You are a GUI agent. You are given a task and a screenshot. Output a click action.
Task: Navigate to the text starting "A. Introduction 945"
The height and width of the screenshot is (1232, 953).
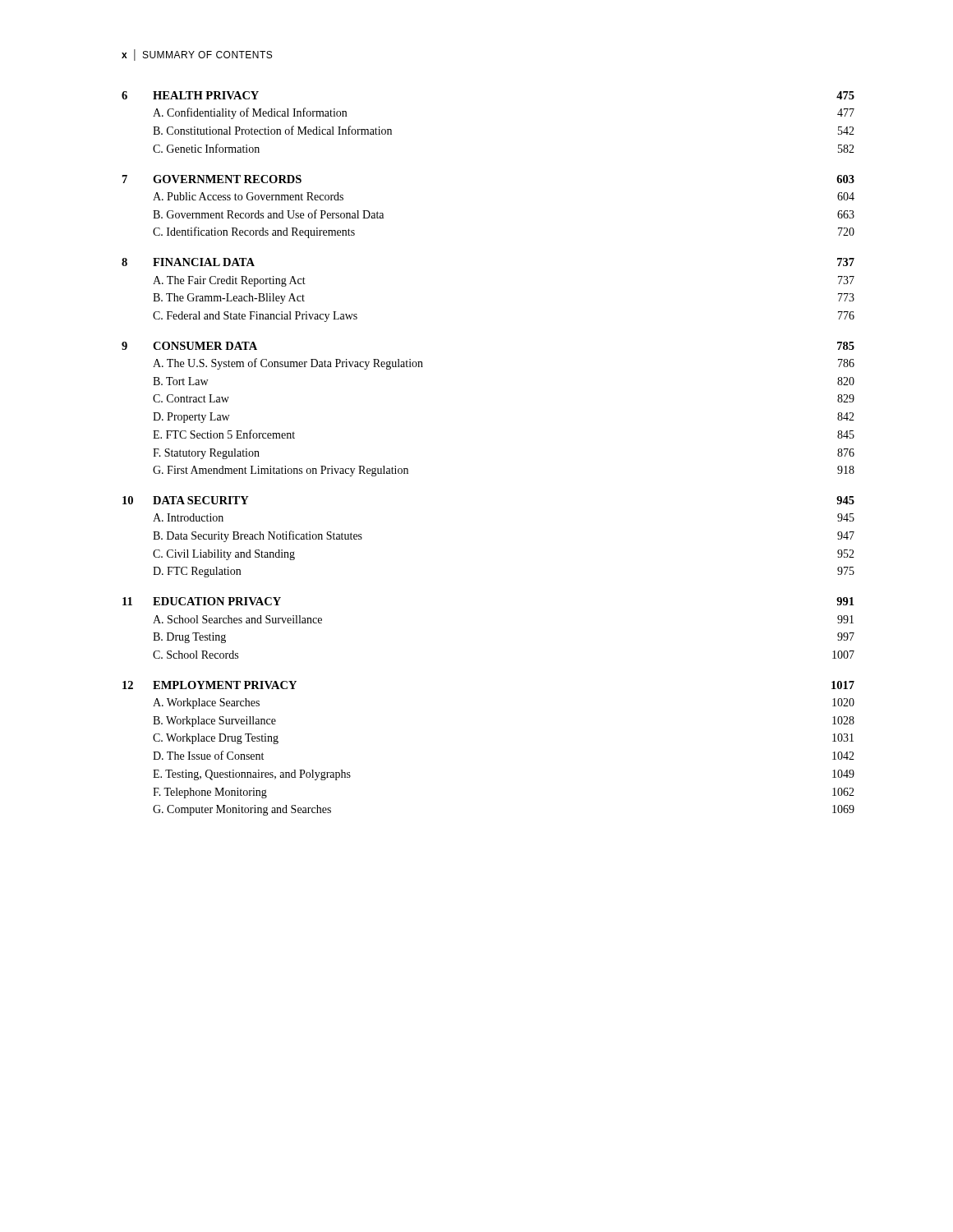click(185, 517)
